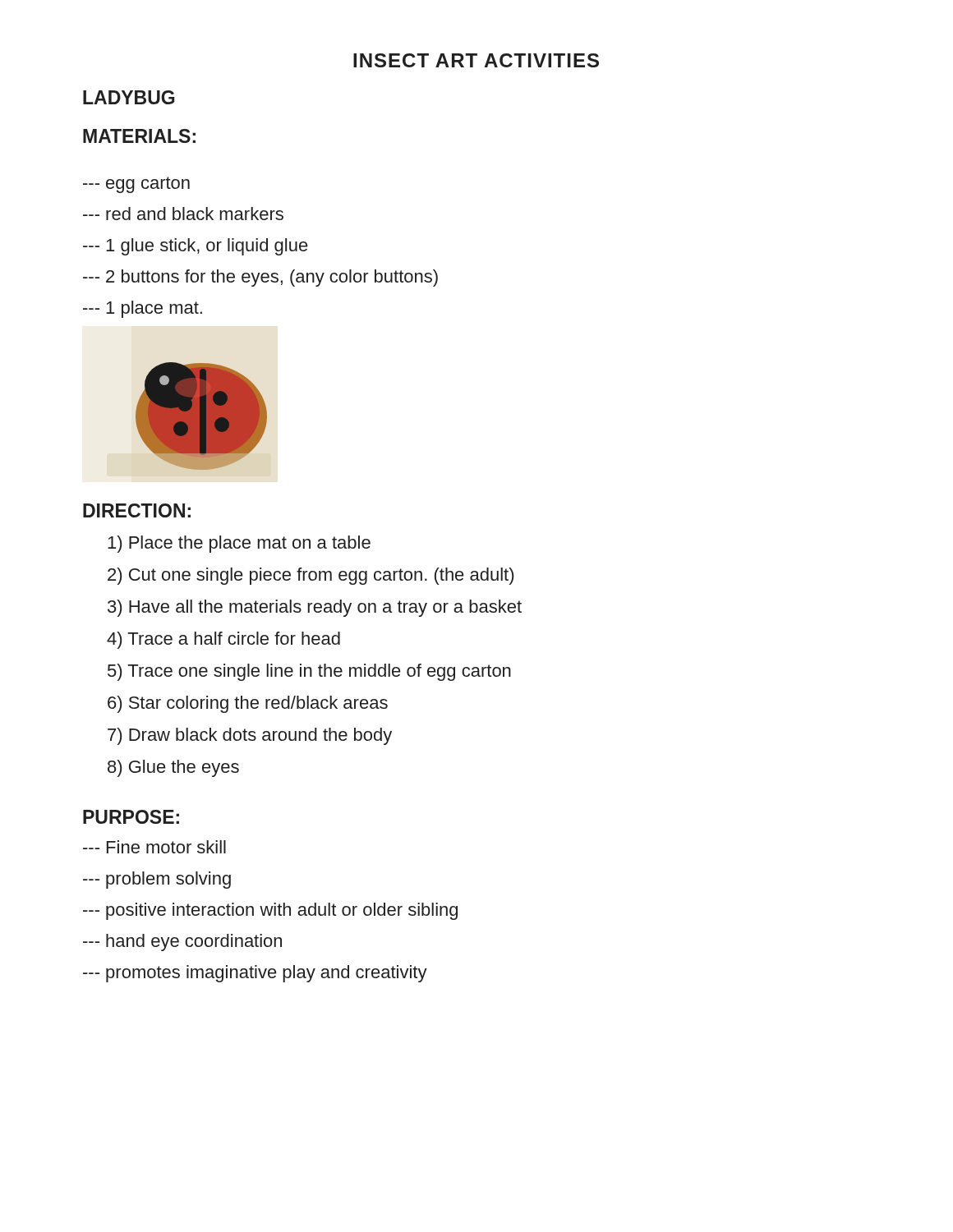This screenshot has width=953, height=1232.
Task: Click on the list item that says "--- hand eye coordination"
Action: coord(183,941)
